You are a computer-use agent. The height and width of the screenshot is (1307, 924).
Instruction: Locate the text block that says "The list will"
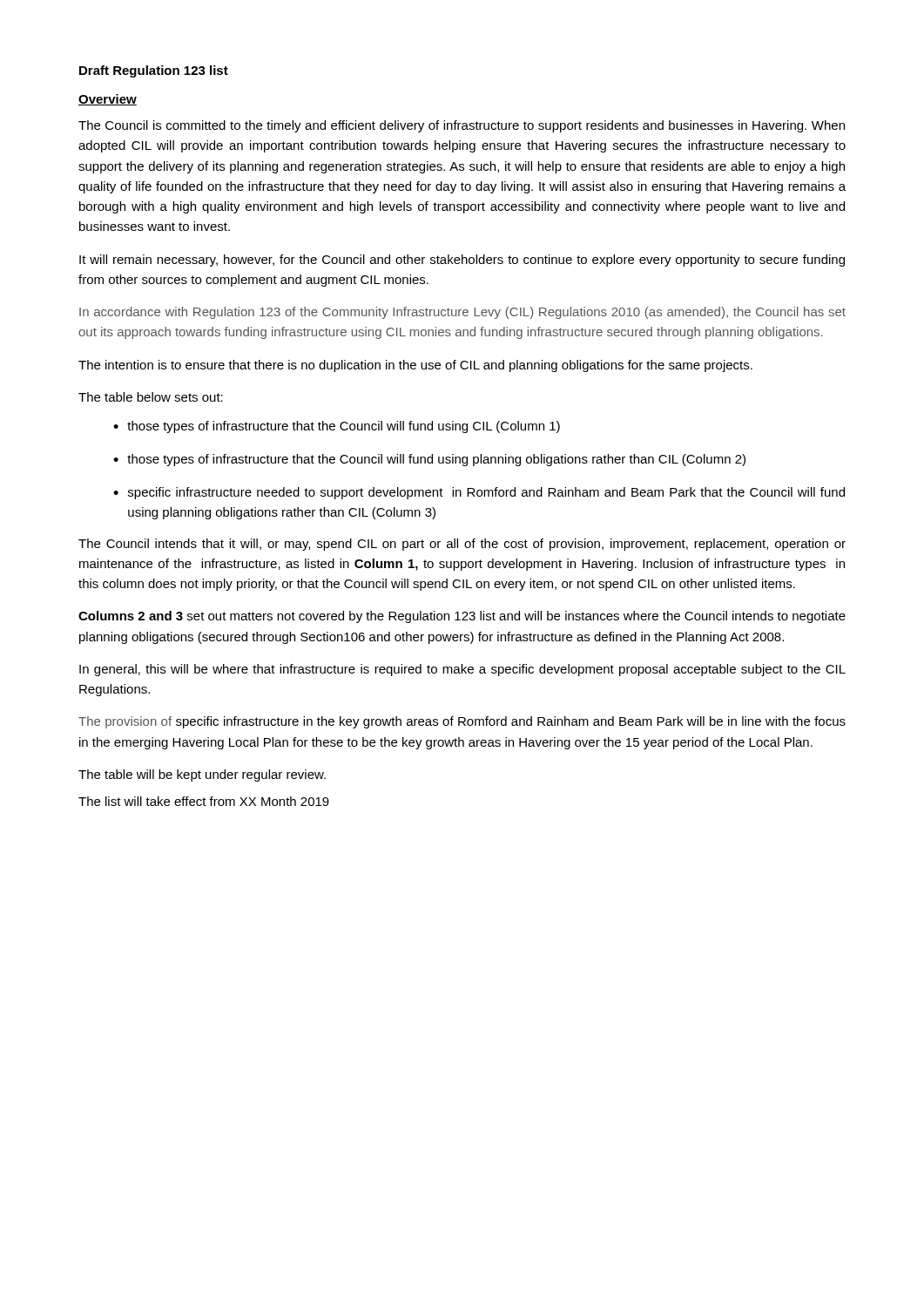(204, 801)
